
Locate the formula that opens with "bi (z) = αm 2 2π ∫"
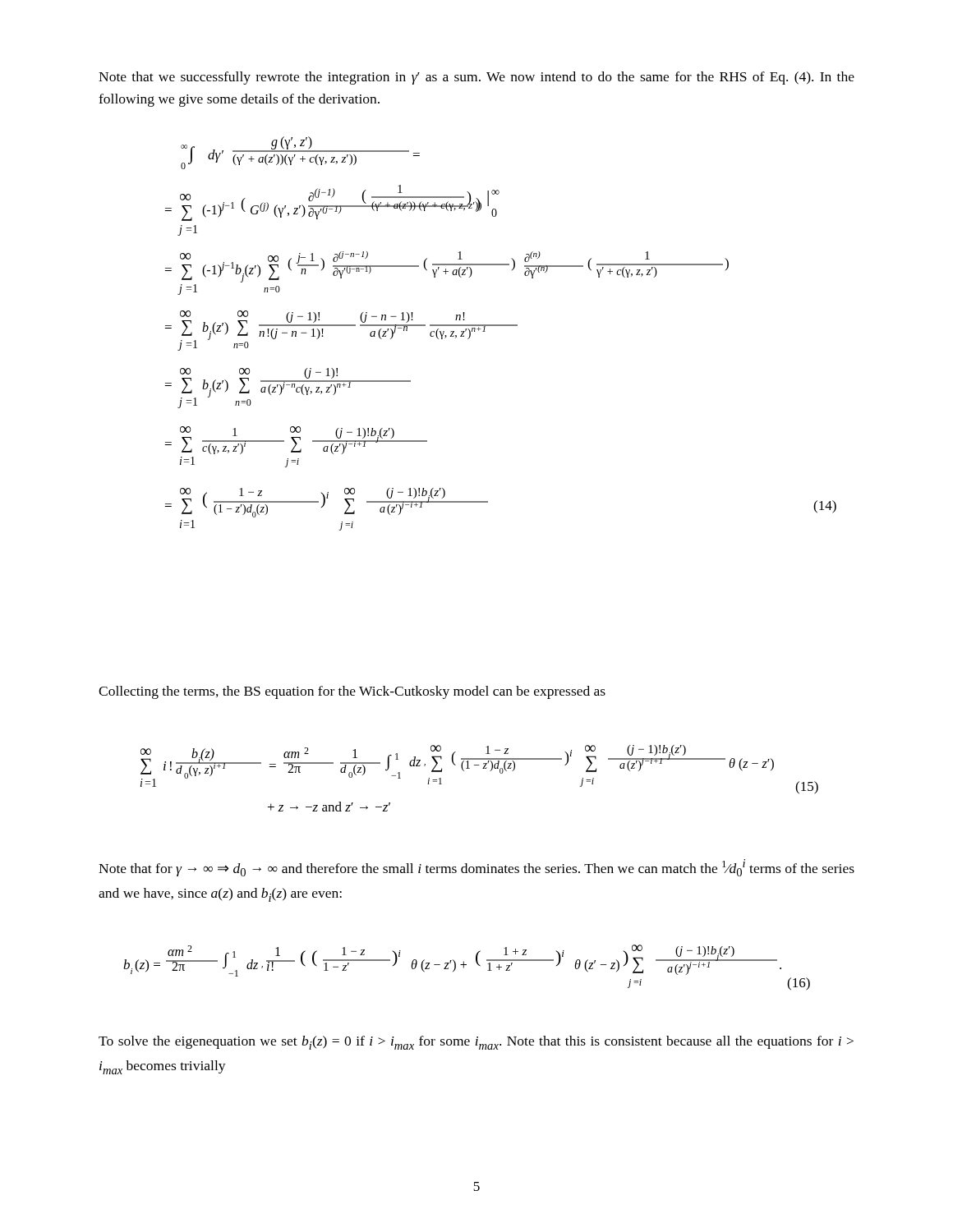pyautogui.click(x=472, y=967)
